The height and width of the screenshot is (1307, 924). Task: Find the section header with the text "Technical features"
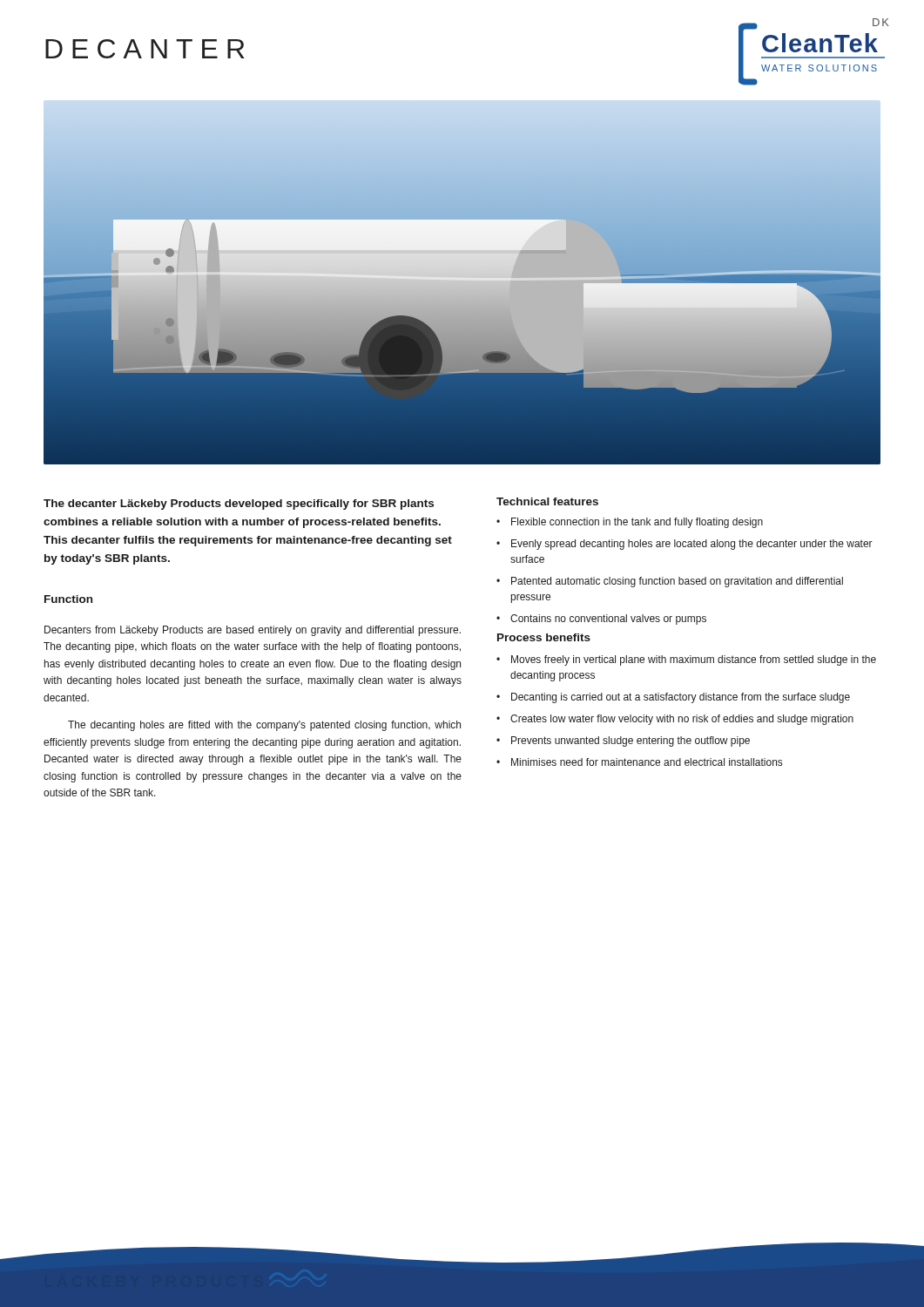[x=548, y=501]
